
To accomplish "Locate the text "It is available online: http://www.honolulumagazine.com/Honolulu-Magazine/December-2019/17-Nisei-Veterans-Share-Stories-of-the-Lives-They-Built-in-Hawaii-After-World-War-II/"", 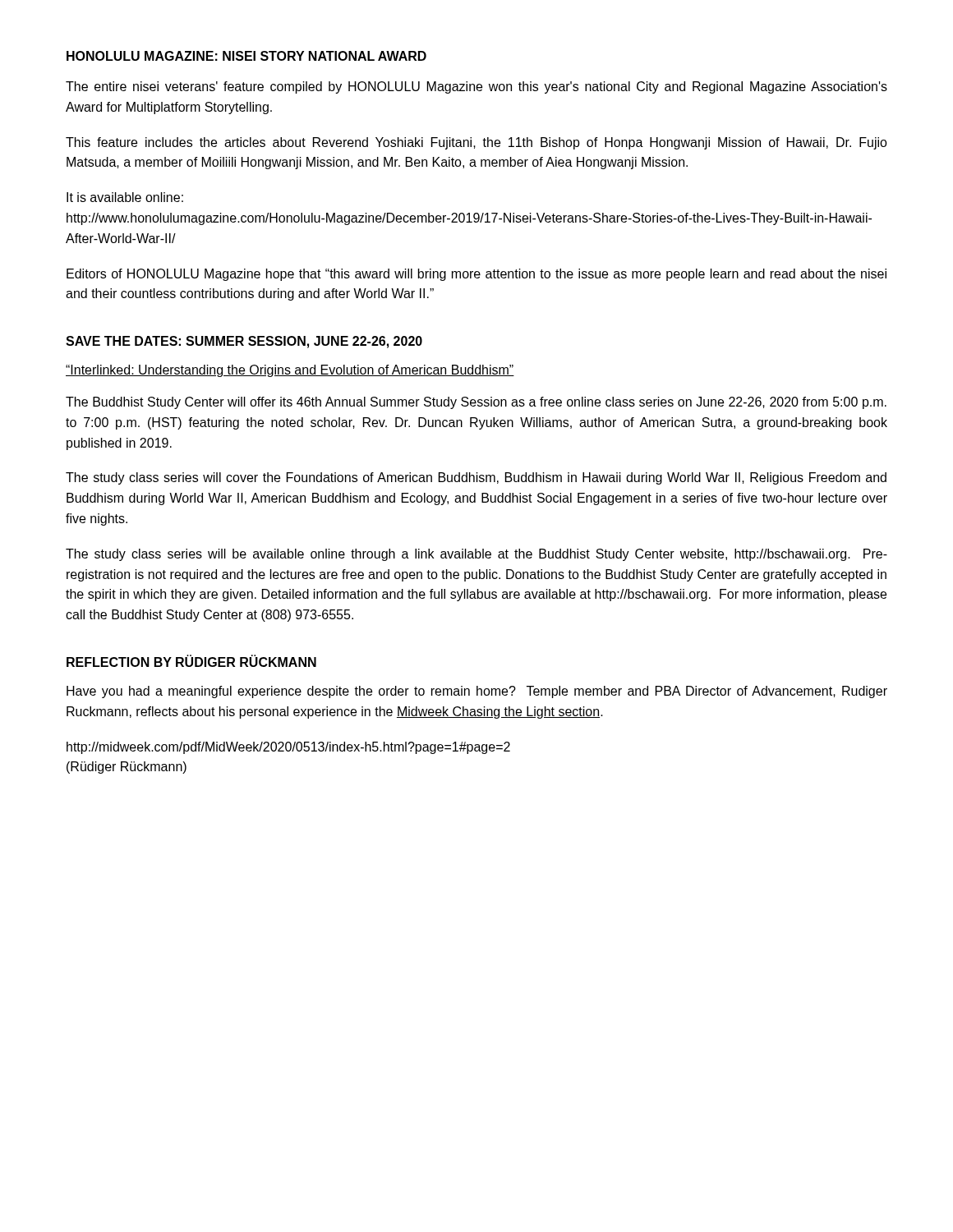I will [x=469, y=218].
